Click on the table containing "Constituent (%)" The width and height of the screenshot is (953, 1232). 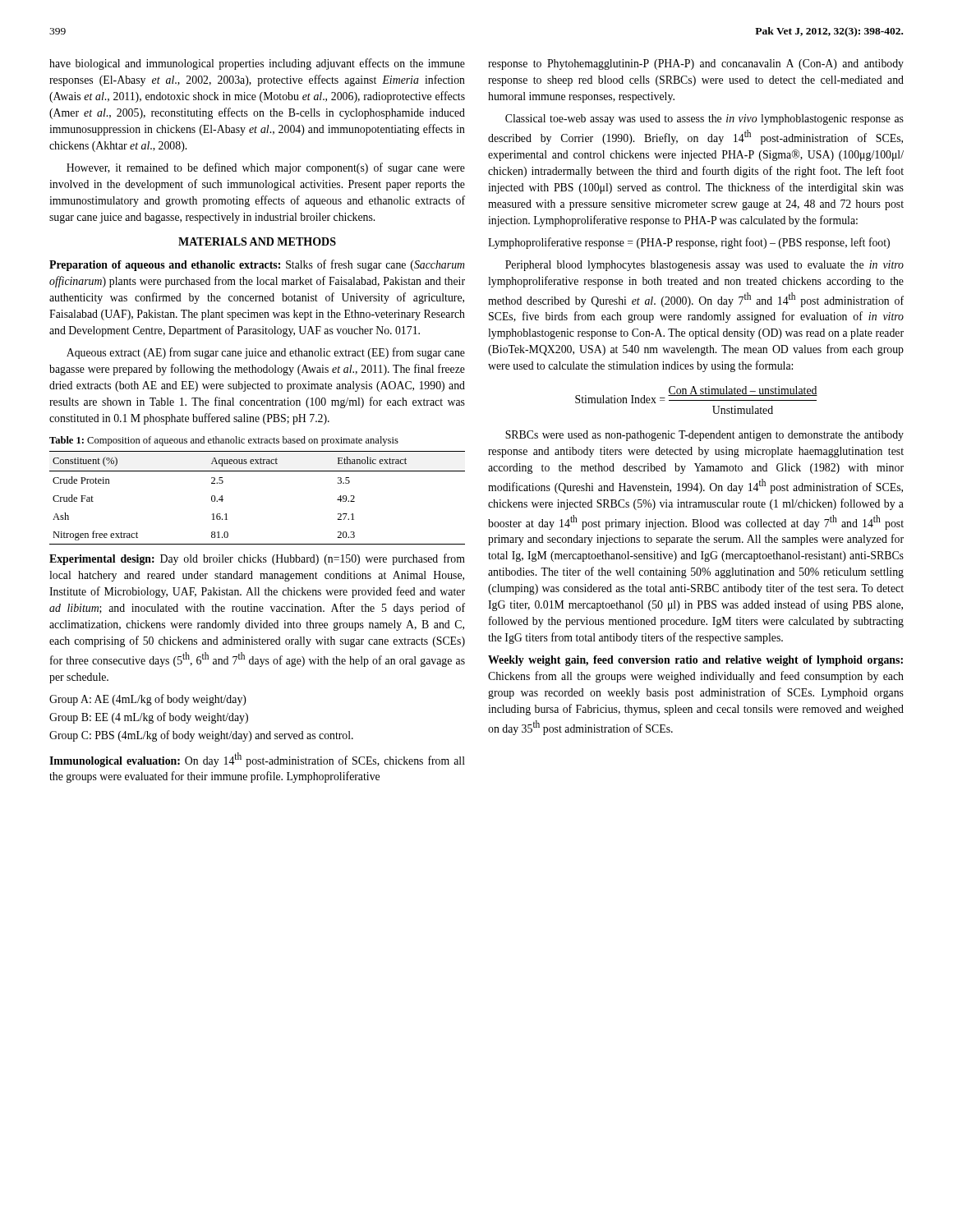(257, 498)
